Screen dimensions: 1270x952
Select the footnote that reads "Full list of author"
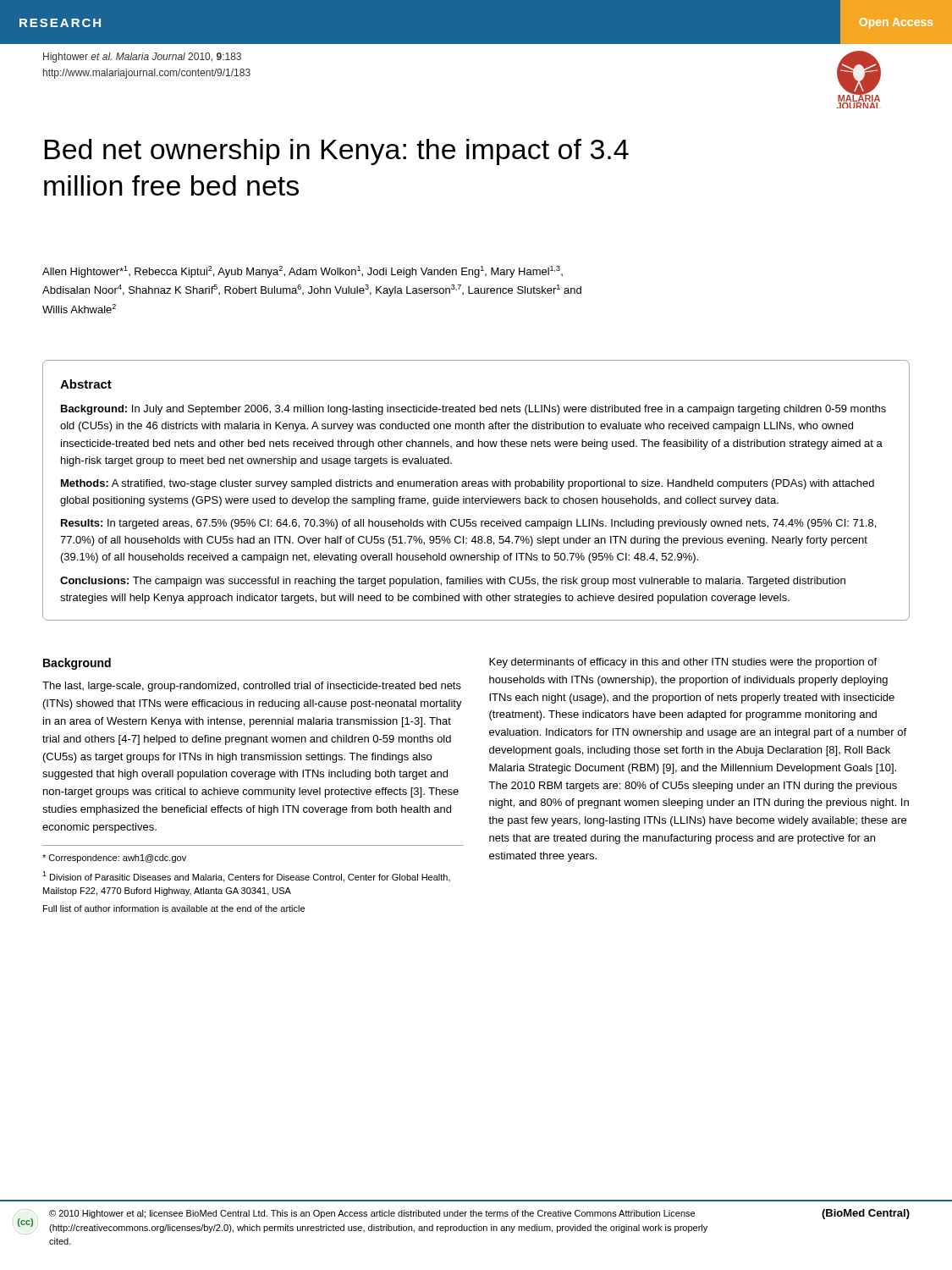click(174, 909)
